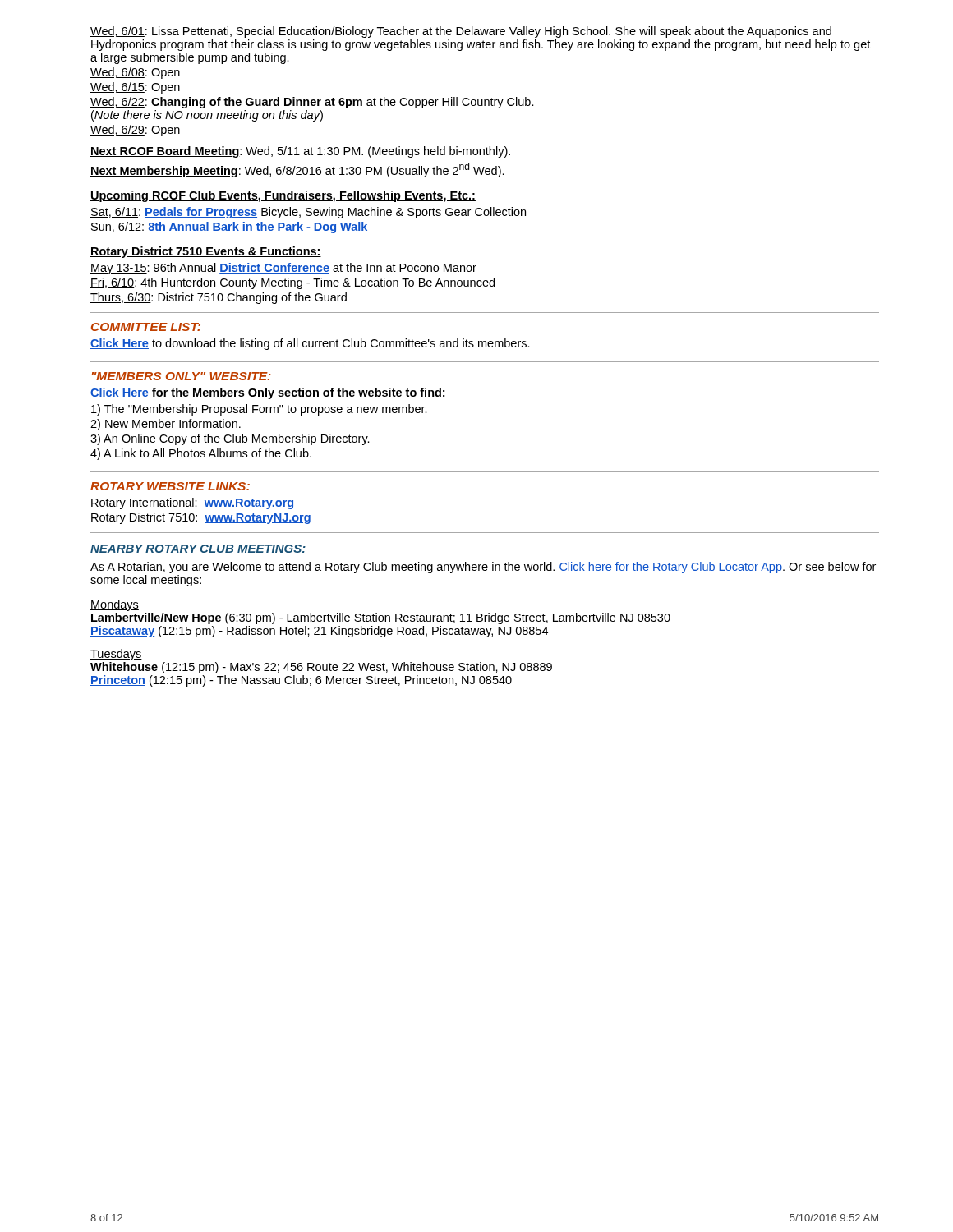Screen dimensions: 1232x953
Task: Point to ""MEMBERS ONLY" WEBSITE:"
Action: click(x=181, y=376)
